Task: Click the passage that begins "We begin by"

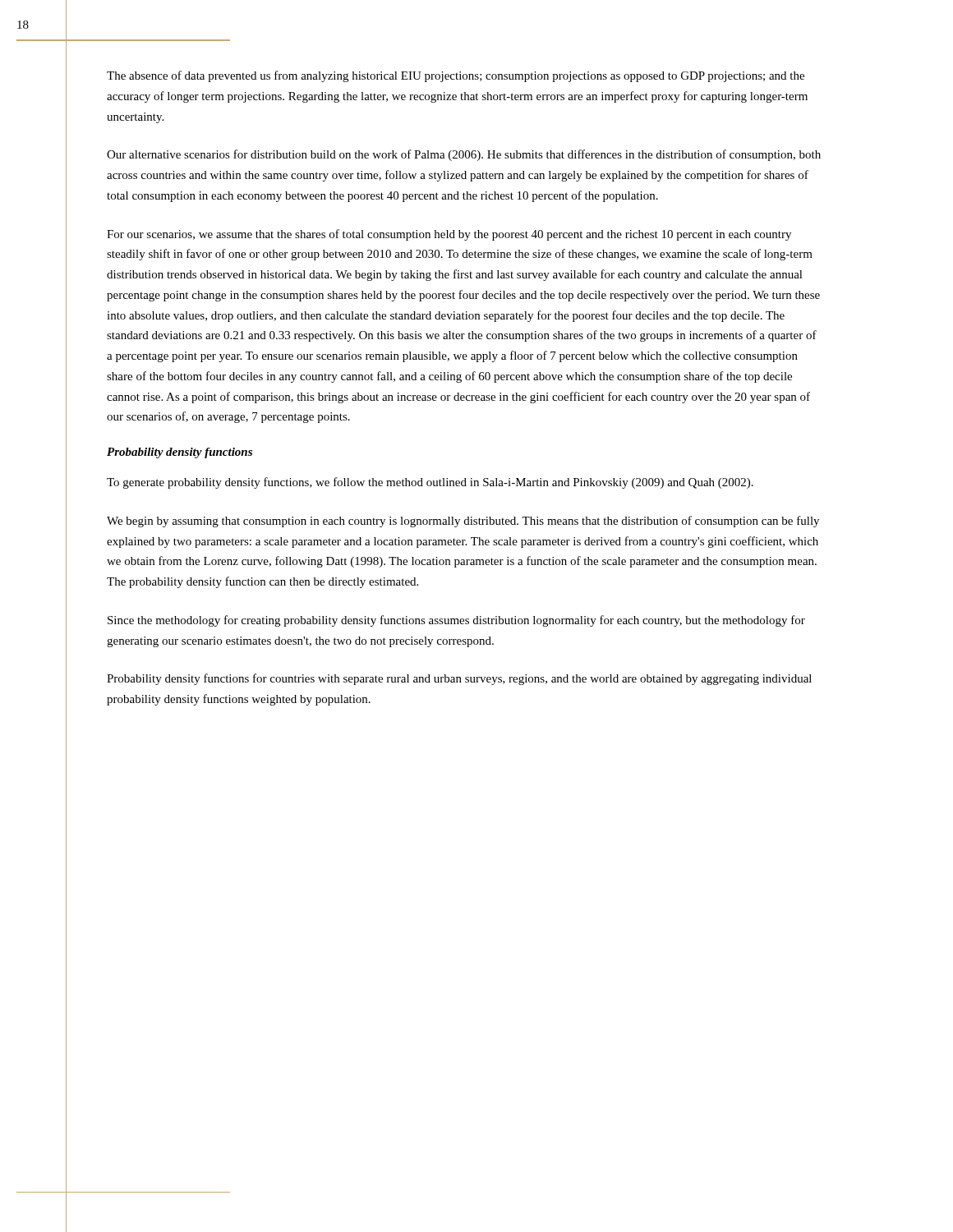Action: coord(463,551)
